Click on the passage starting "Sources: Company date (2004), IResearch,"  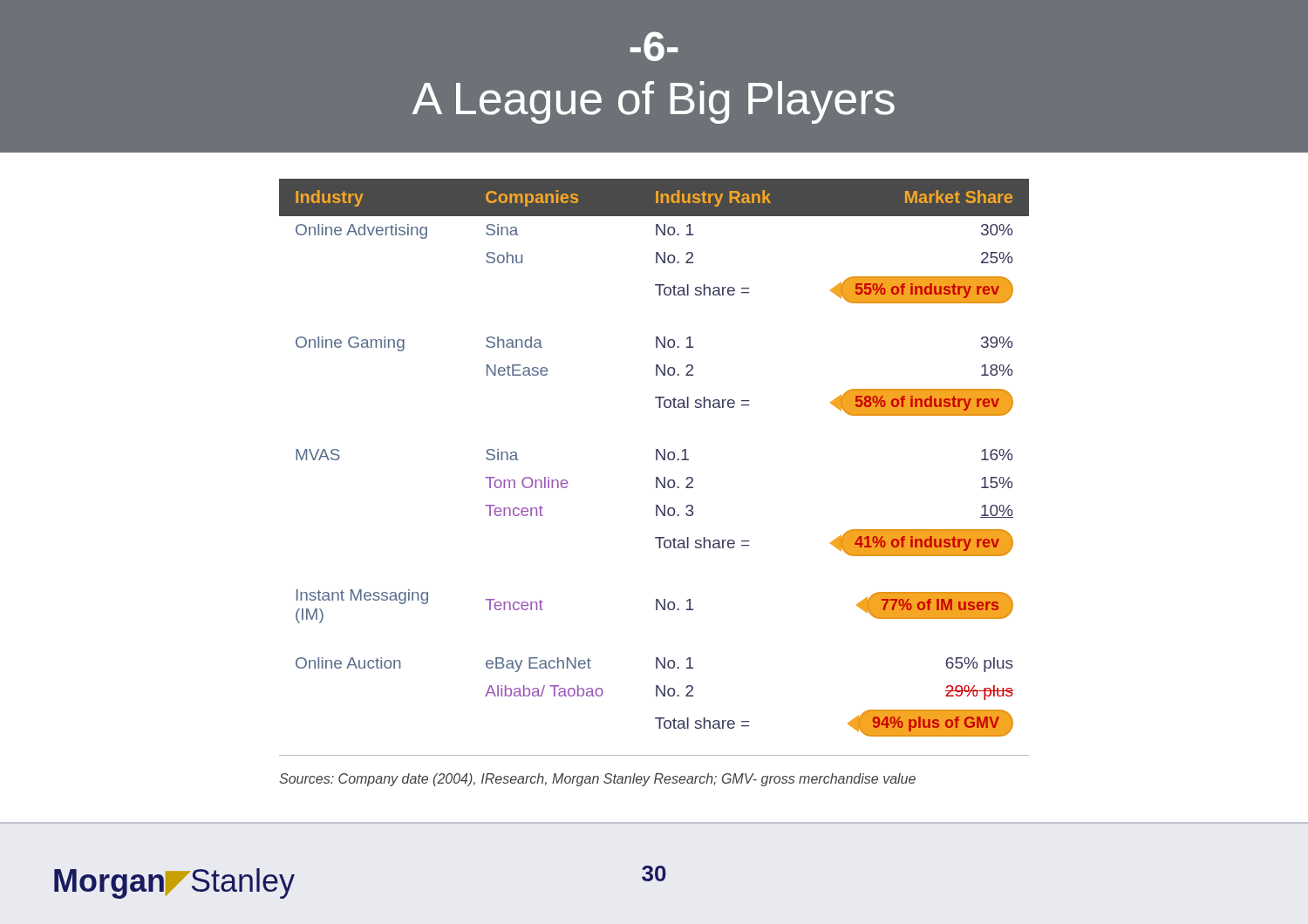pos(597,779)
